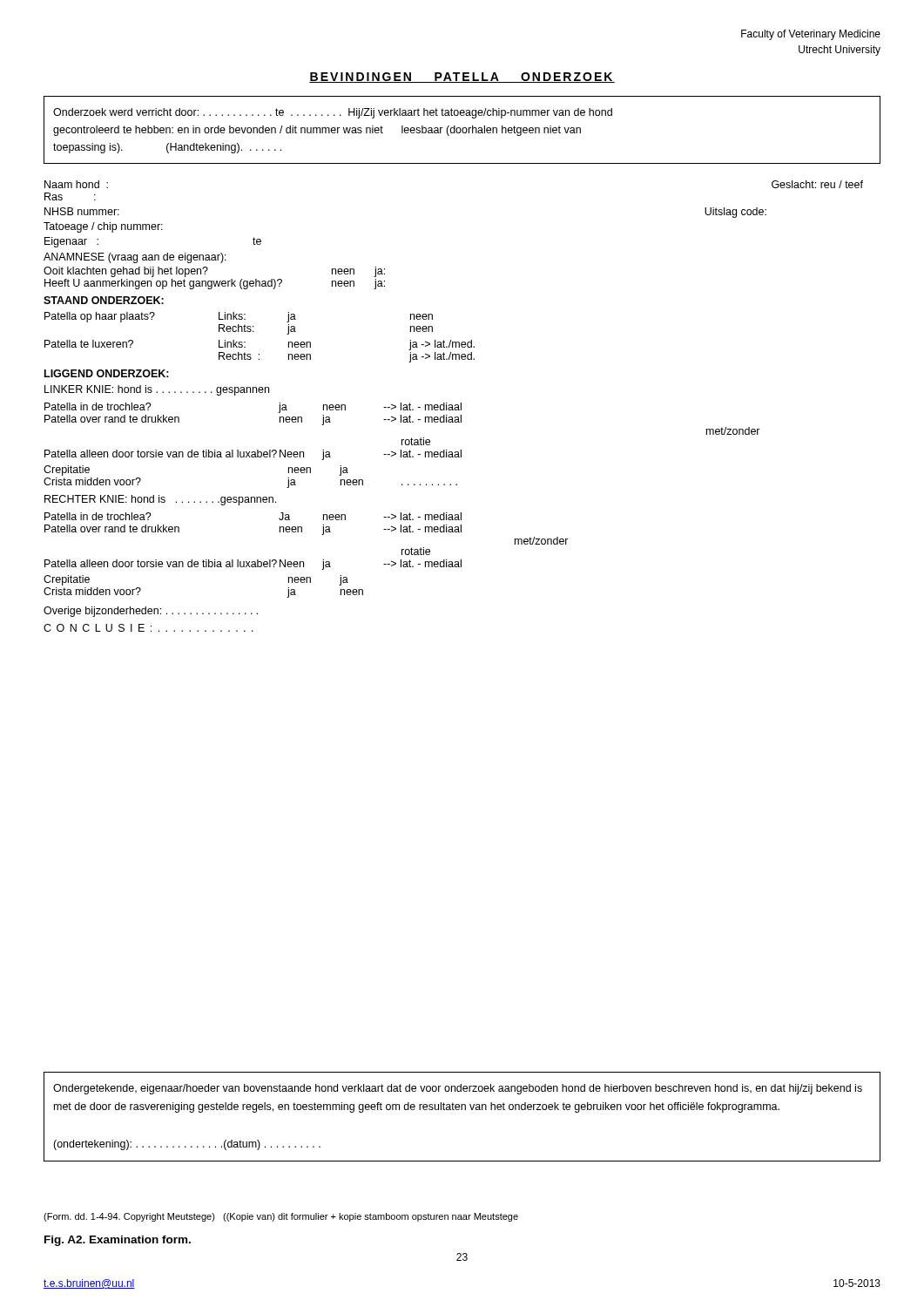Find the text block that reads "Patella op haar plaats? Links: ja neen Rechts:"
924x1307 pixels.
[239, 317]
